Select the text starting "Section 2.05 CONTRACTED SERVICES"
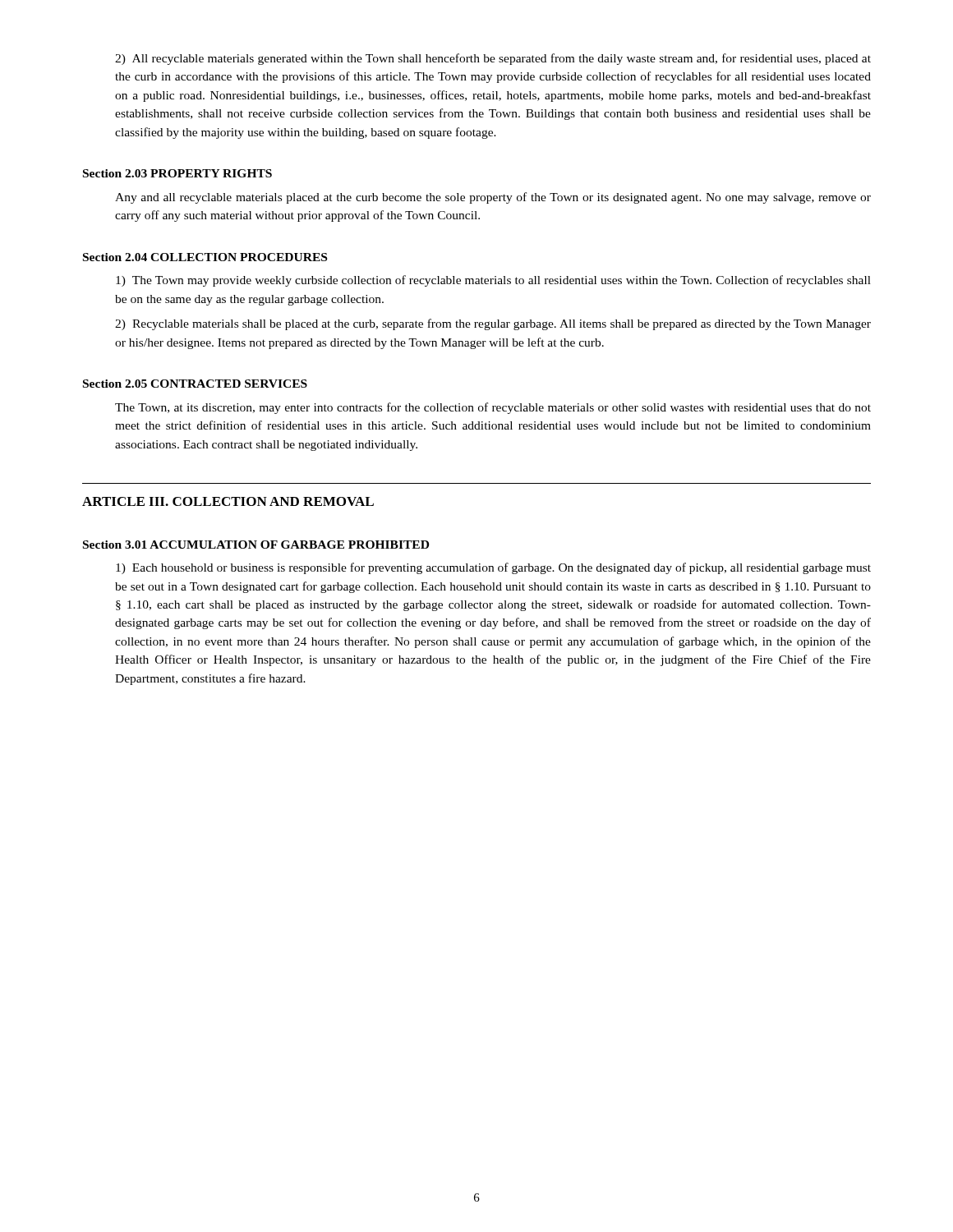 point(195,383)
